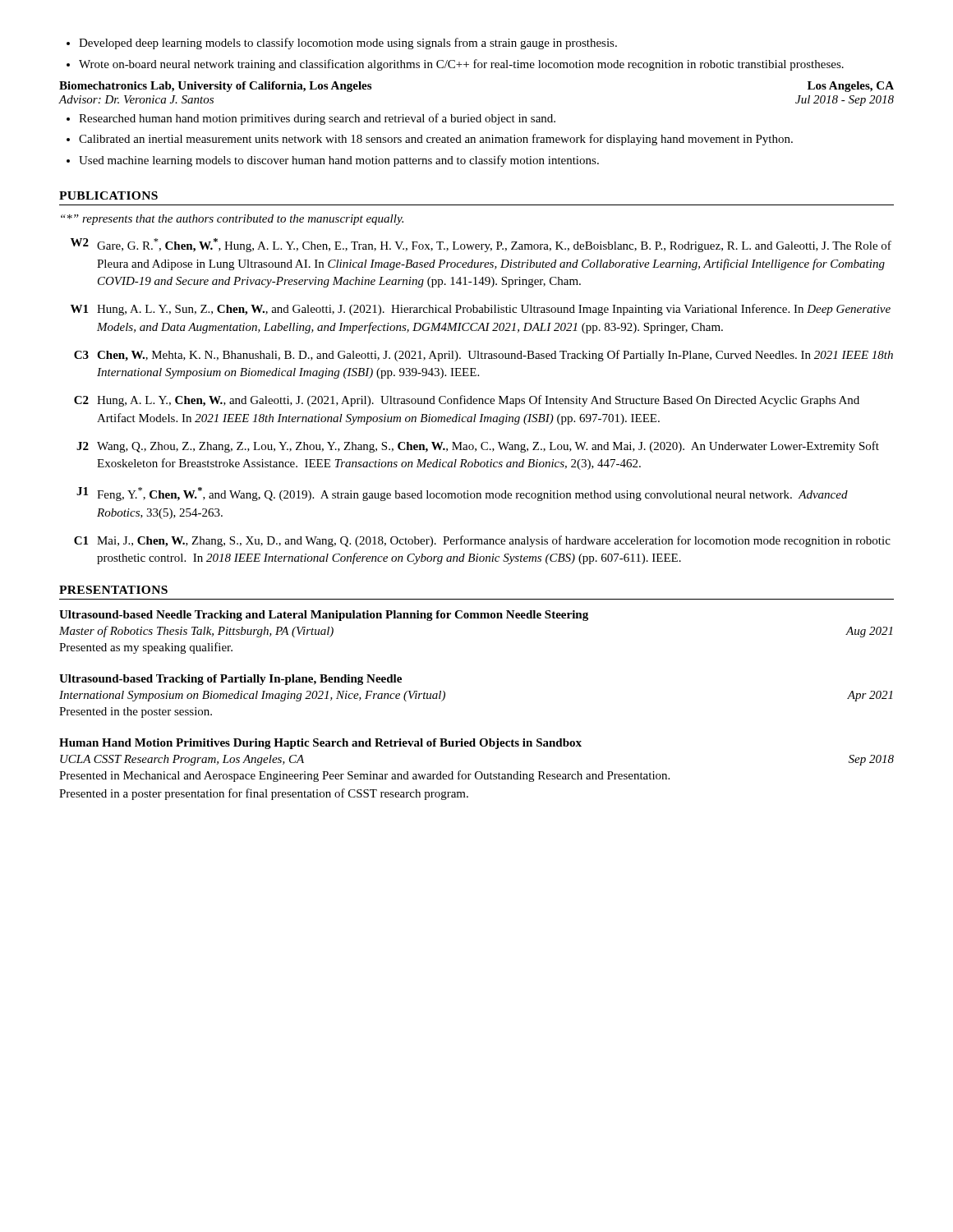
Task: Select the list item containing "W2 Gare, G. R.*, Chen, W.*, Hung, A."
Action: click(476, 262)
